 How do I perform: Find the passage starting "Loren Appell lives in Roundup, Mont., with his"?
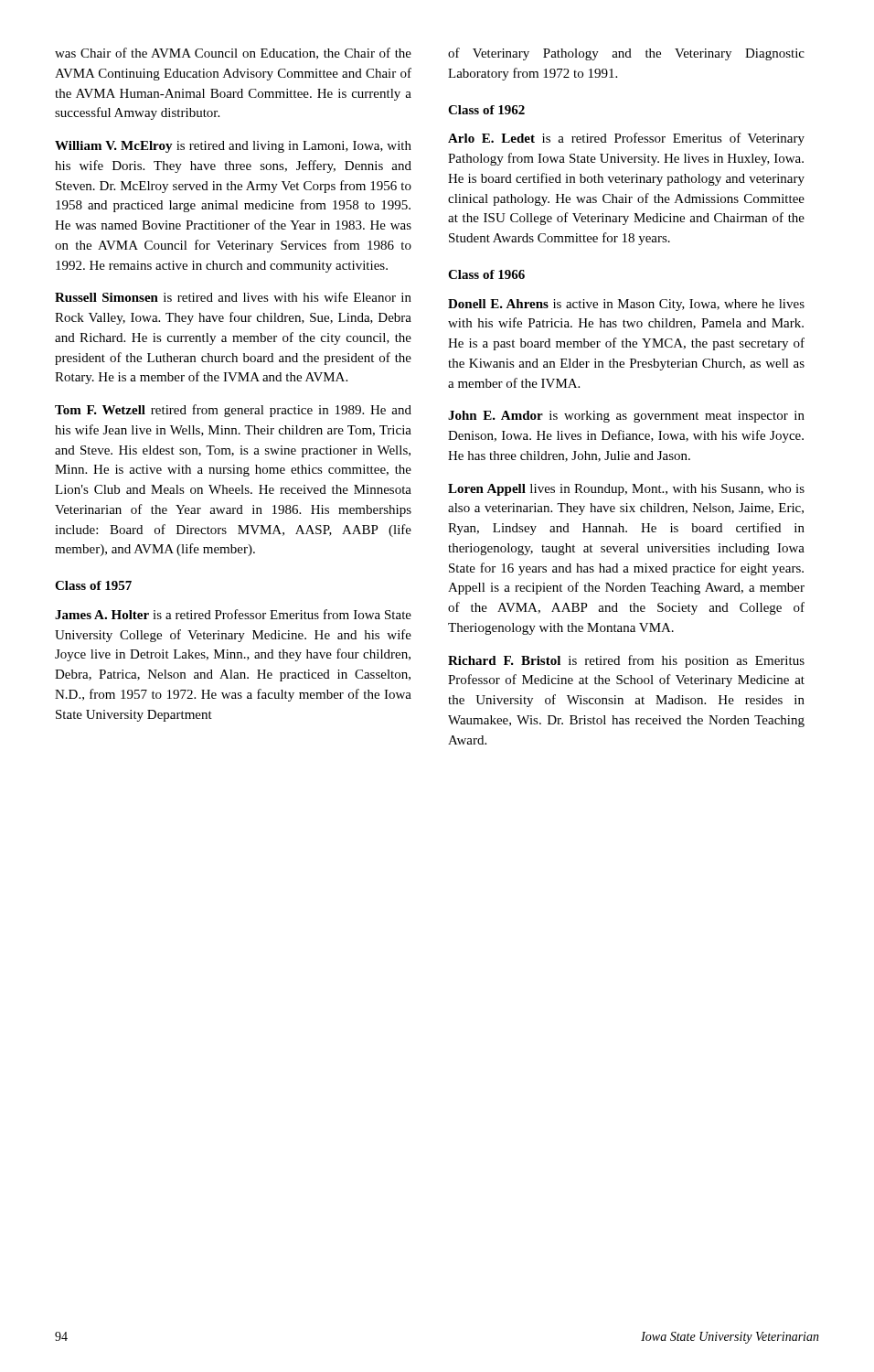click(626, 558)
